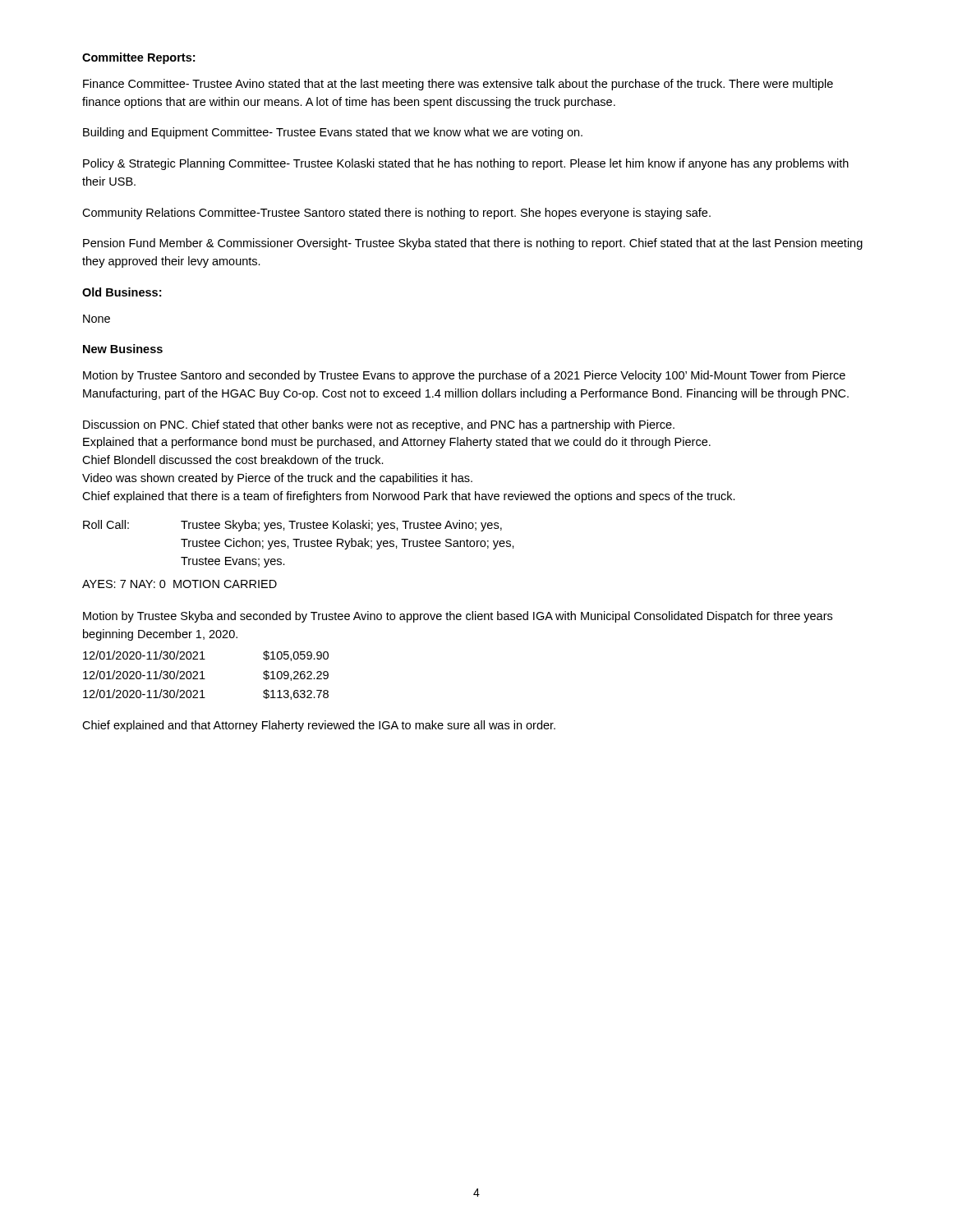Point to "New Business"
Screen dimensions: 1232x953
(123, 349)
